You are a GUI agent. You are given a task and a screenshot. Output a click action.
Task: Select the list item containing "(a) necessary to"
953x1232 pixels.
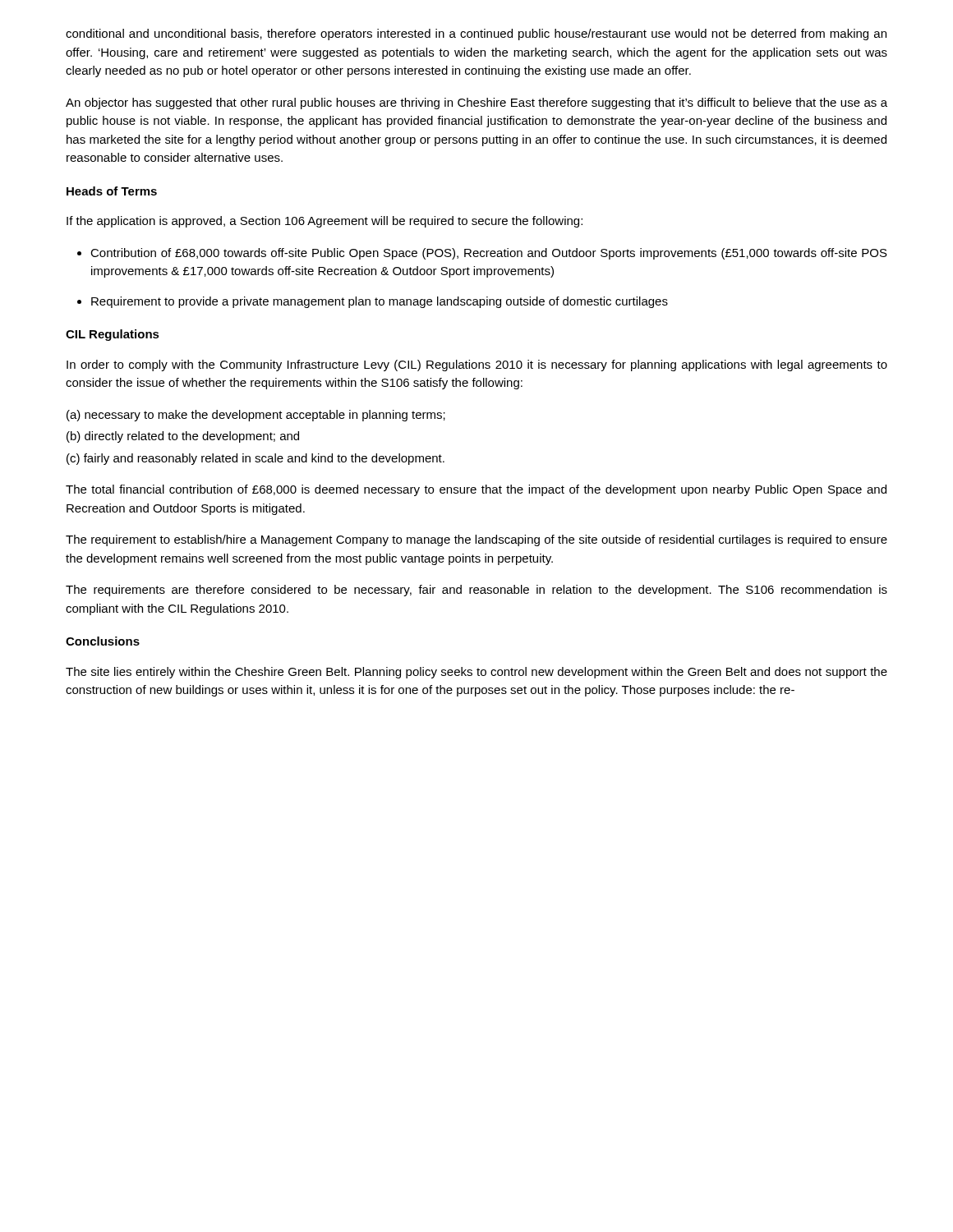point(256,416)
